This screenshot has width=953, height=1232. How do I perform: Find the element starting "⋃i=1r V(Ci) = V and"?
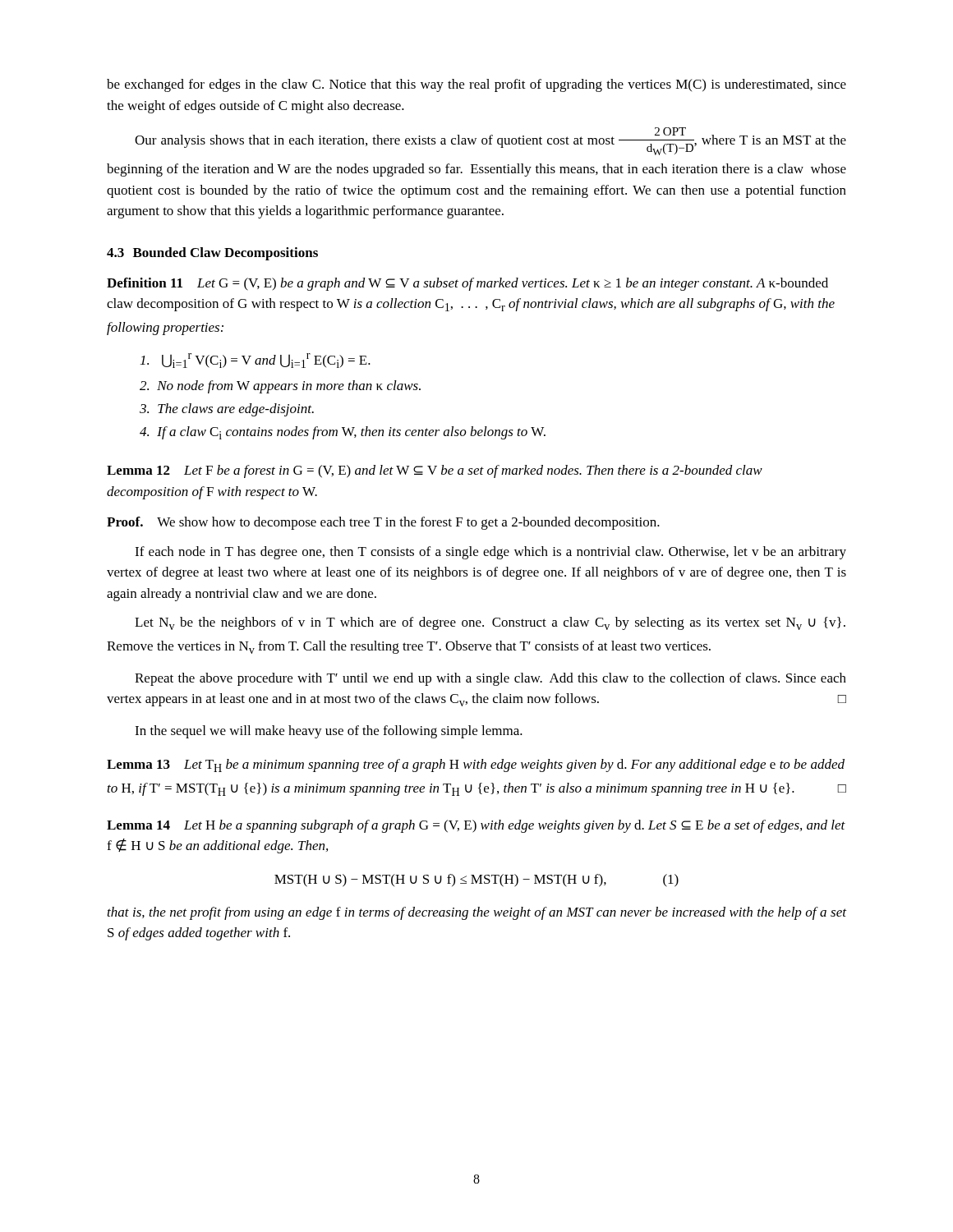pos(255,359)
